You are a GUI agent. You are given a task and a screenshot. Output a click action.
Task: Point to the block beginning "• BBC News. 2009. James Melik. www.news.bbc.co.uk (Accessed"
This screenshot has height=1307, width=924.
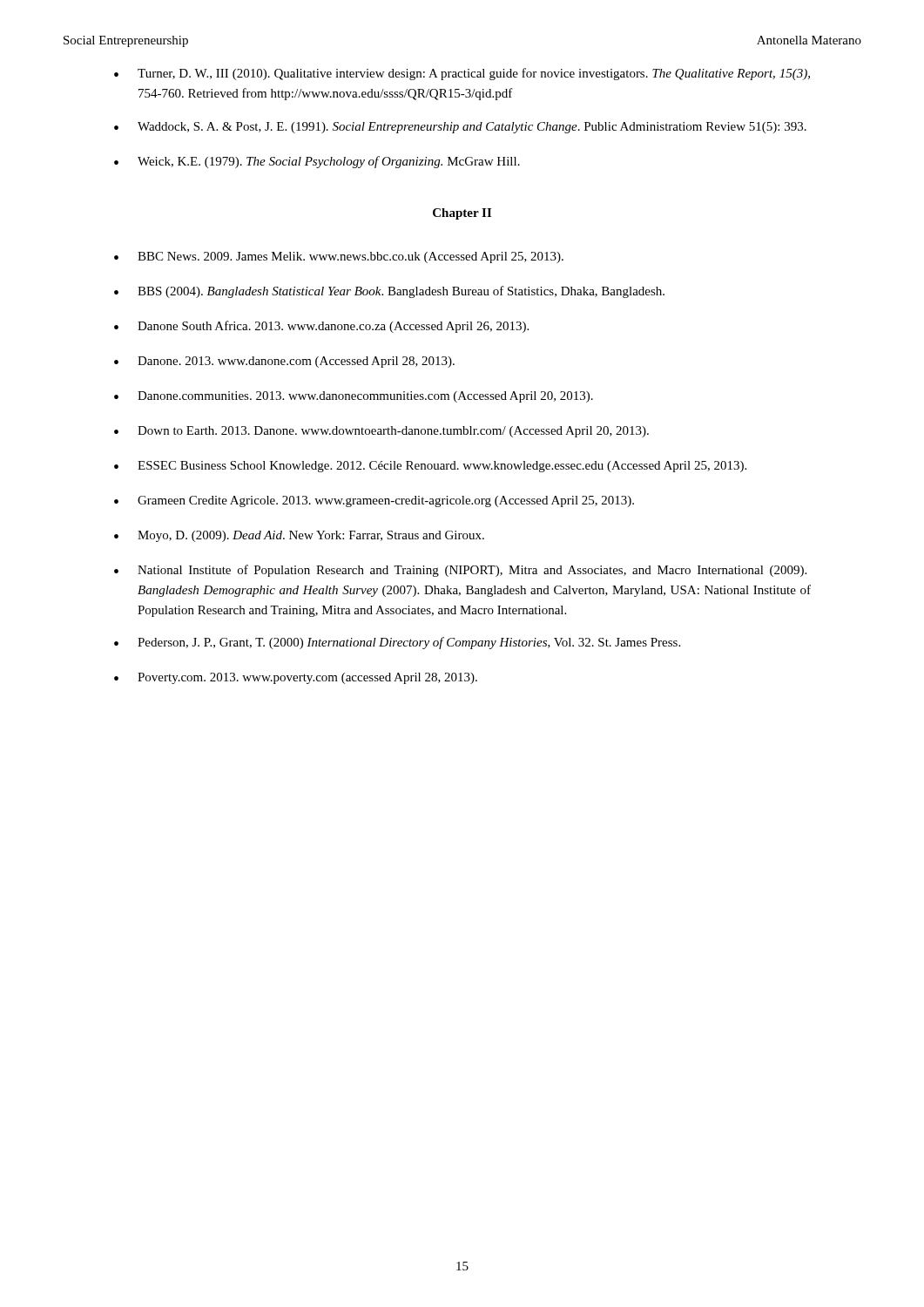pyautogui.click(x=462, y=257)
